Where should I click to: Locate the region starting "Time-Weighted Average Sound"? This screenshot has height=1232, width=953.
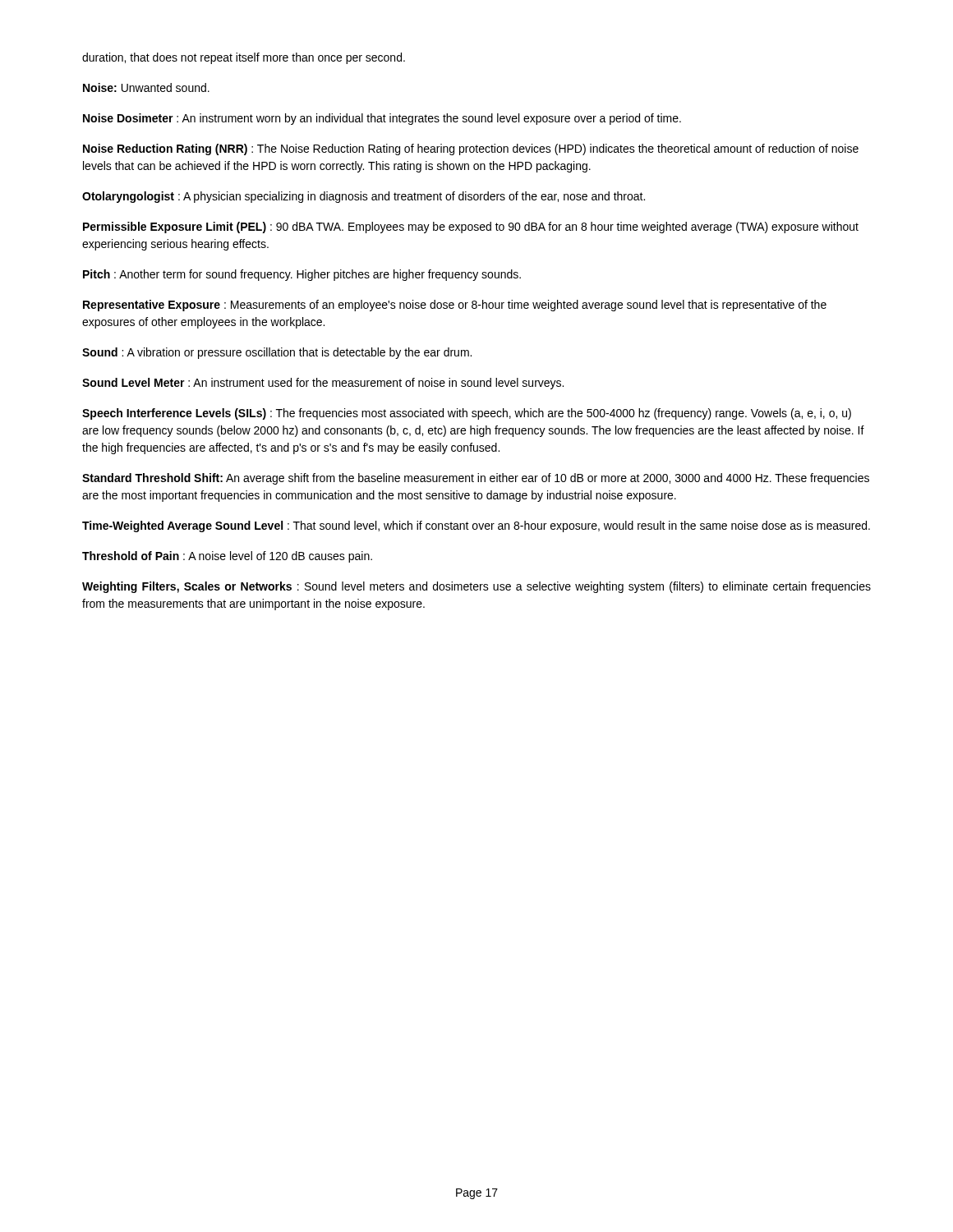pyautogui.click(x=476, y=526)
